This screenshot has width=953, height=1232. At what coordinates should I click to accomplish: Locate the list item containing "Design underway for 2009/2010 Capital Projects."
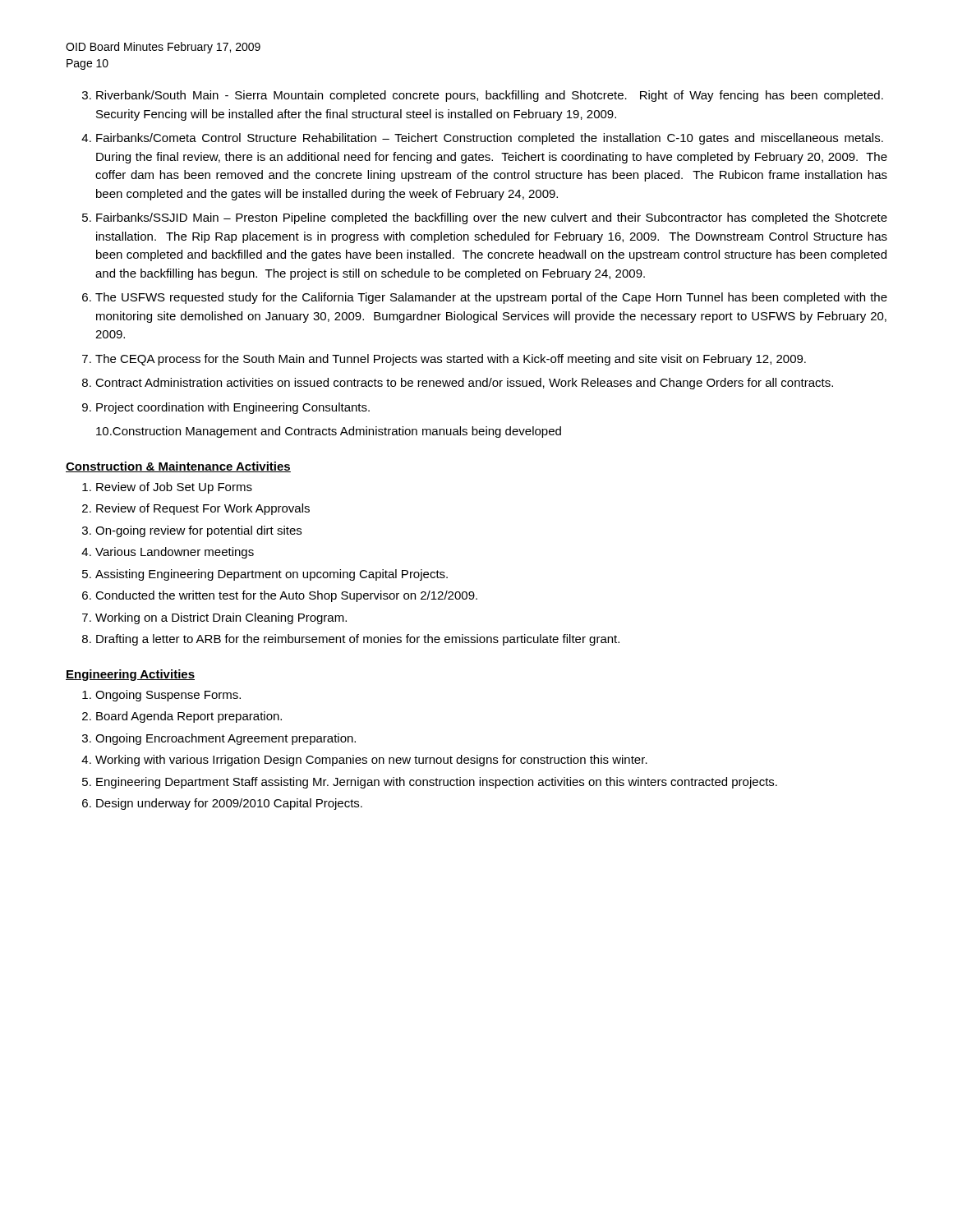click(x=229, y=804)
